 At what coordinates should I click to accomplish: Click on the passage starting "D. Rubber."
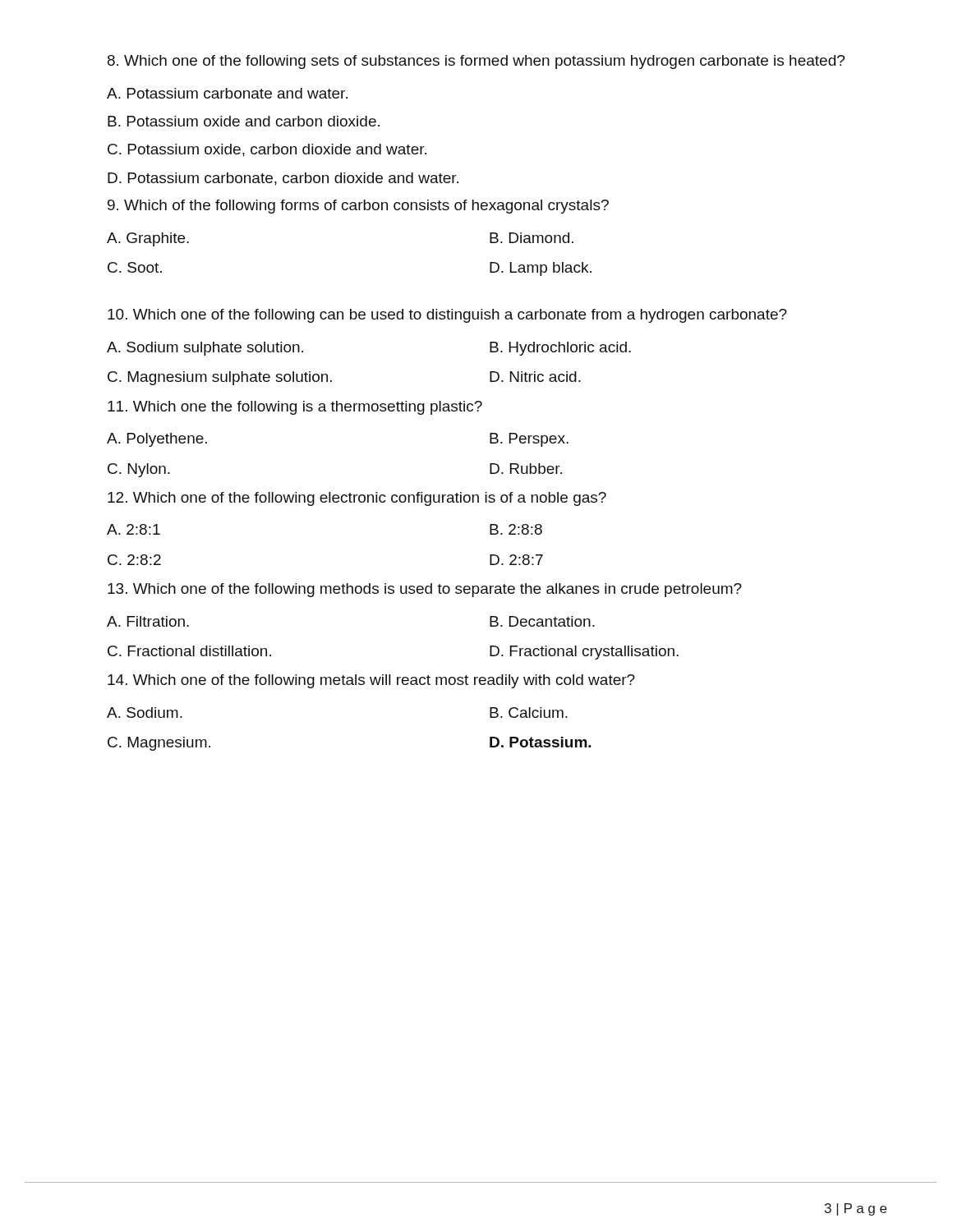[x=526, y=468]
